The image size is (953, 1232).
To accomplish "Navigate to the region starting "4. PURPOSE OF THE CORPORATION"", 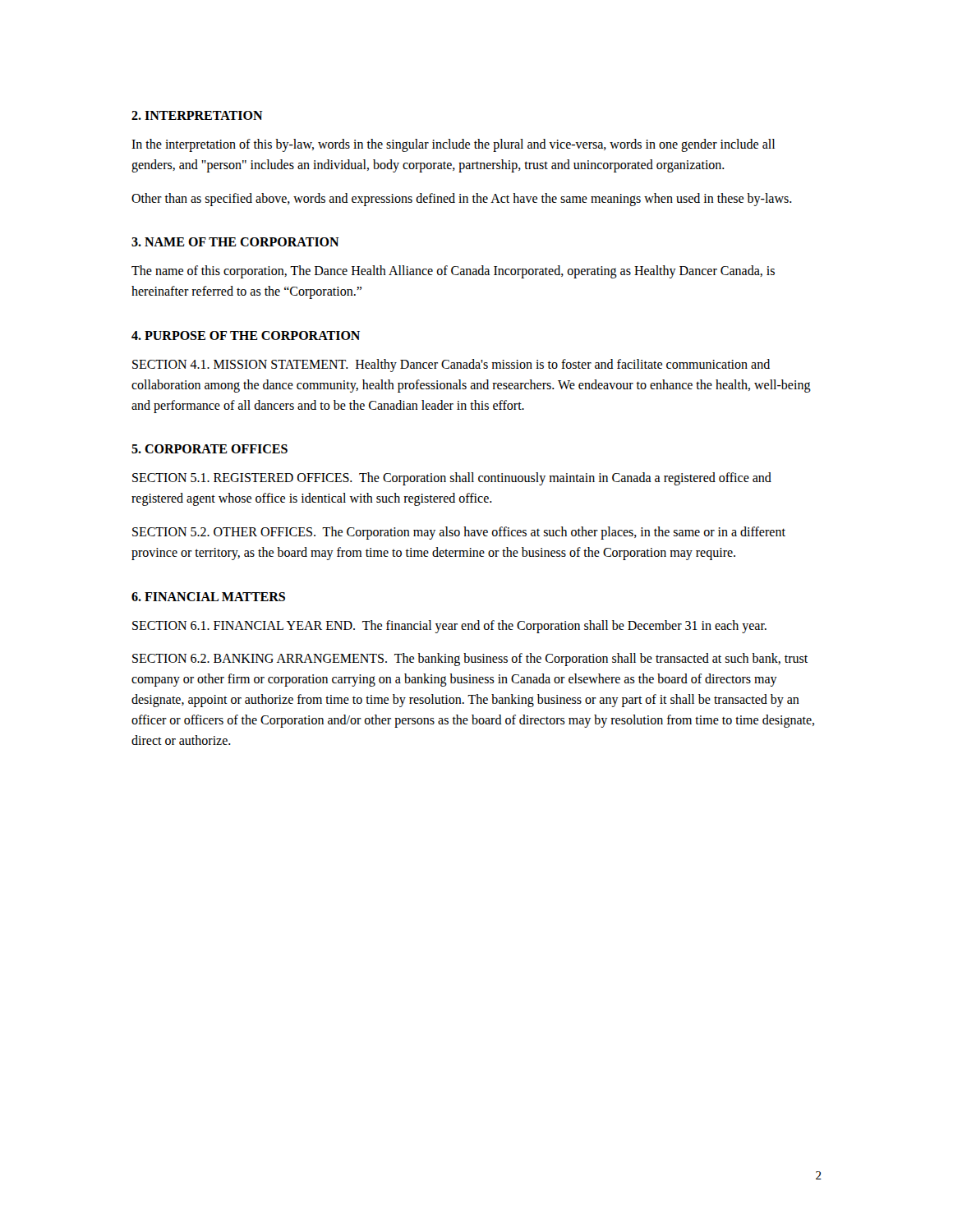I will click(x=246, y=336).
